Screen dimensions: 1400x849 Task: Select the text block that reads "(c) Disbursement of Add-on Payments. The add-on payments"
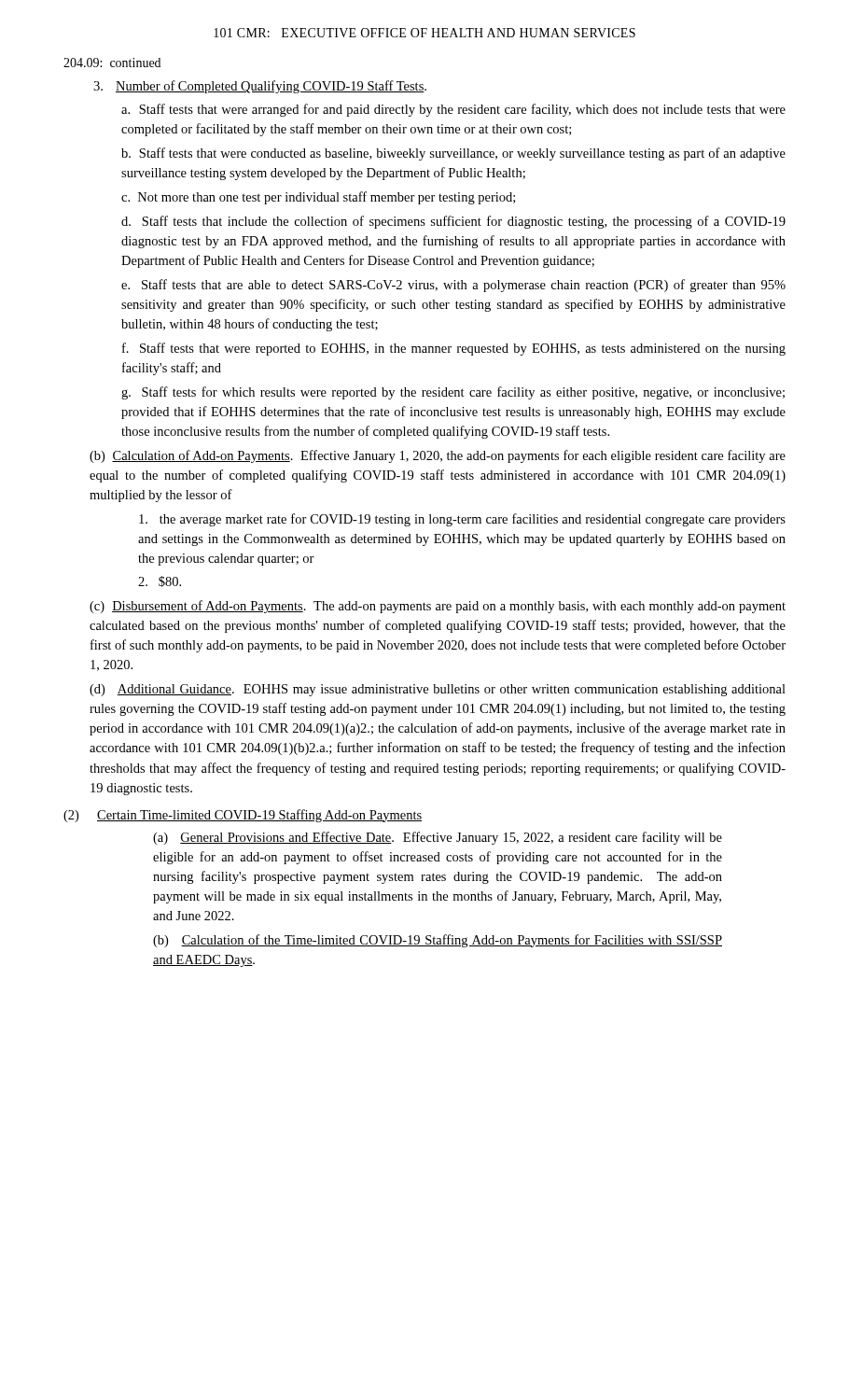tap(438, 636)
